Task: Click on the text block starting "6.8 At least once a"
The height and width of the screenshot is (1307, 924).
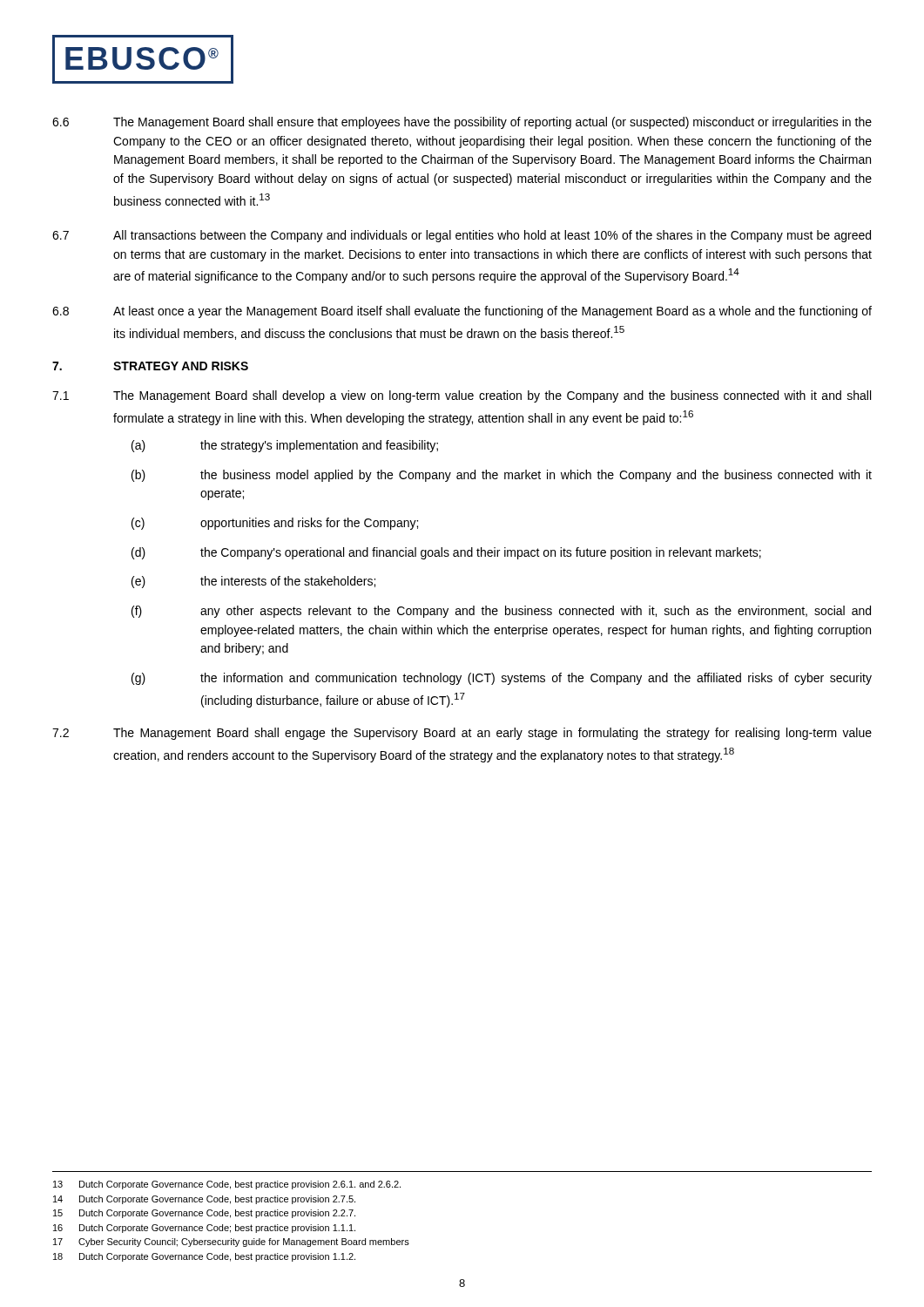Action: point(462,323)
